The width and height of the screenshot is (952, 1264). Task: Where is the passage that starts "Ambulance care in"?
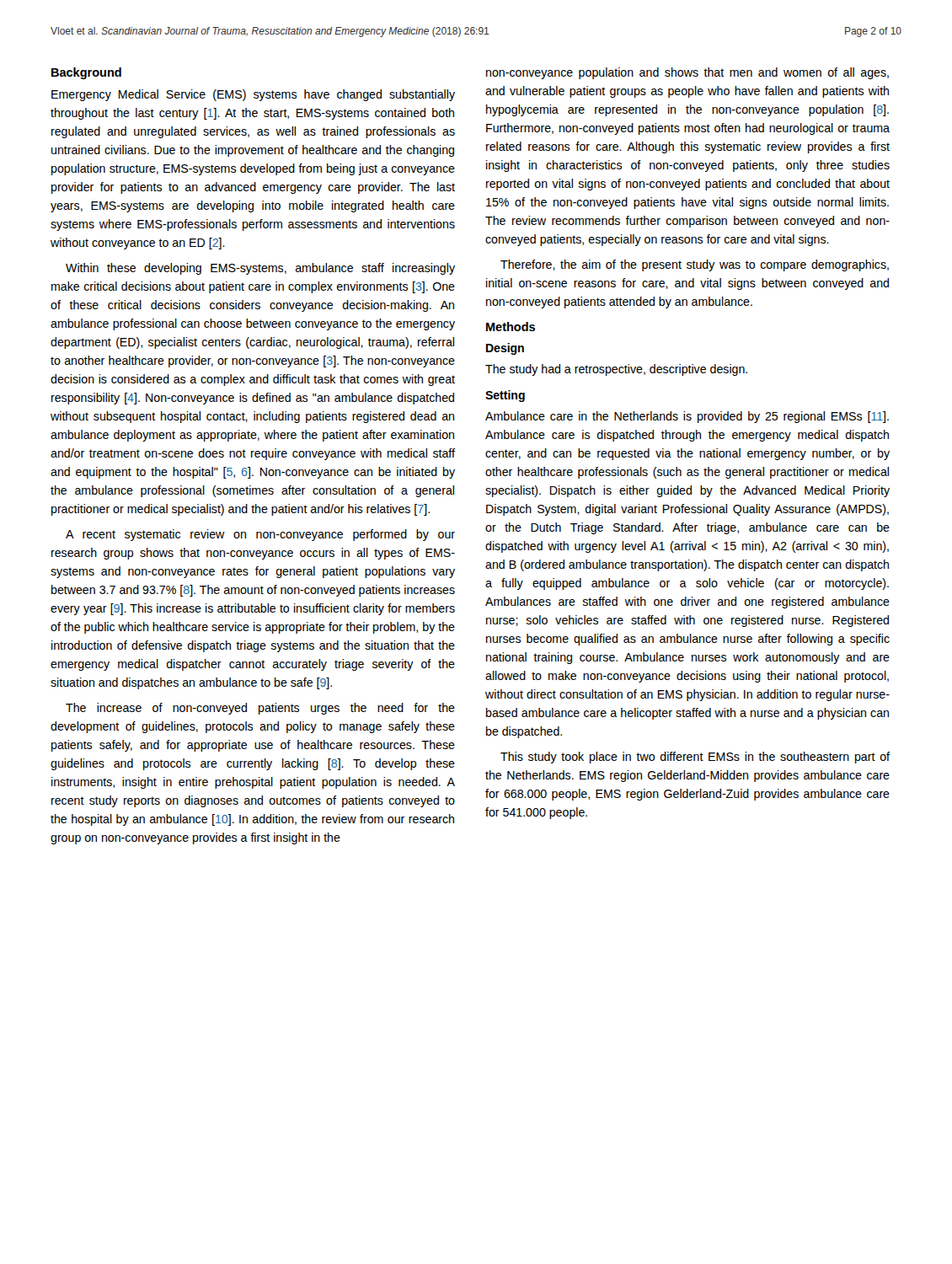click(x=687, y=574)
